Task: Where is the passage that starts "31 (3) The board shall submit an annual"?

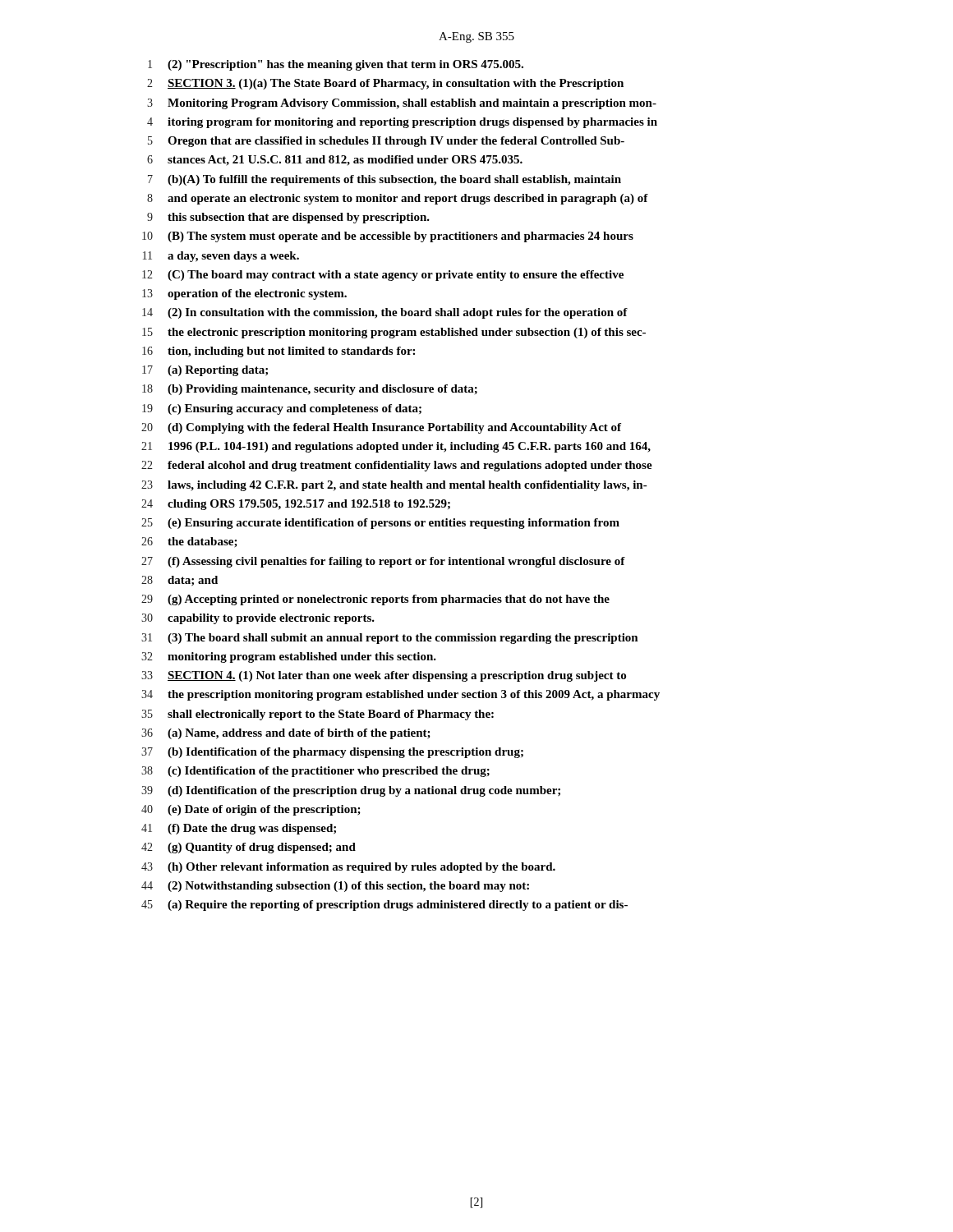Action: (x=381, y=637)
